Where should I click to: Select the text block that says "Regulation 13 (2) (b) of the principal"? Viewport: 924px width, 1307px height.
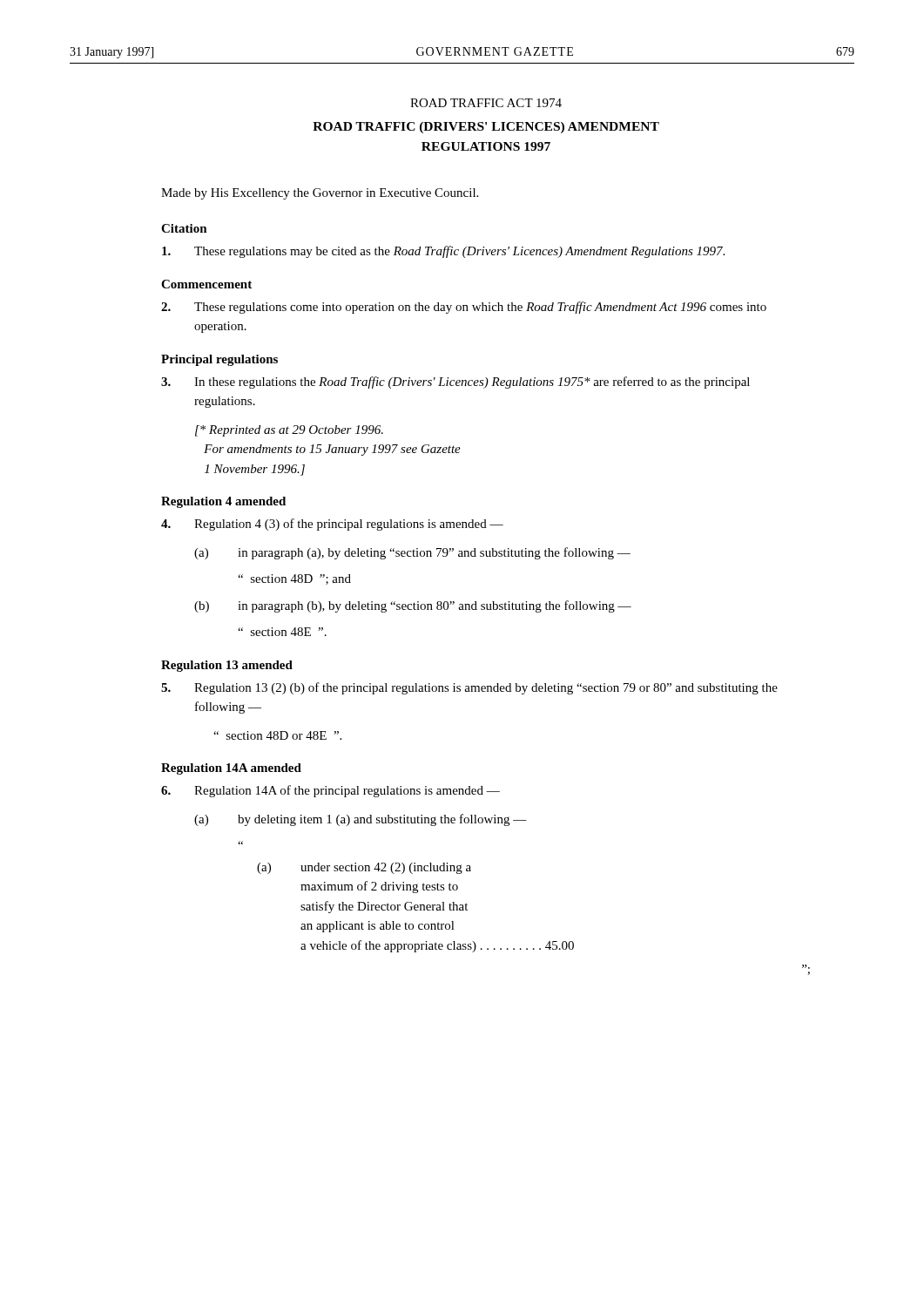(x=486, y=697)
